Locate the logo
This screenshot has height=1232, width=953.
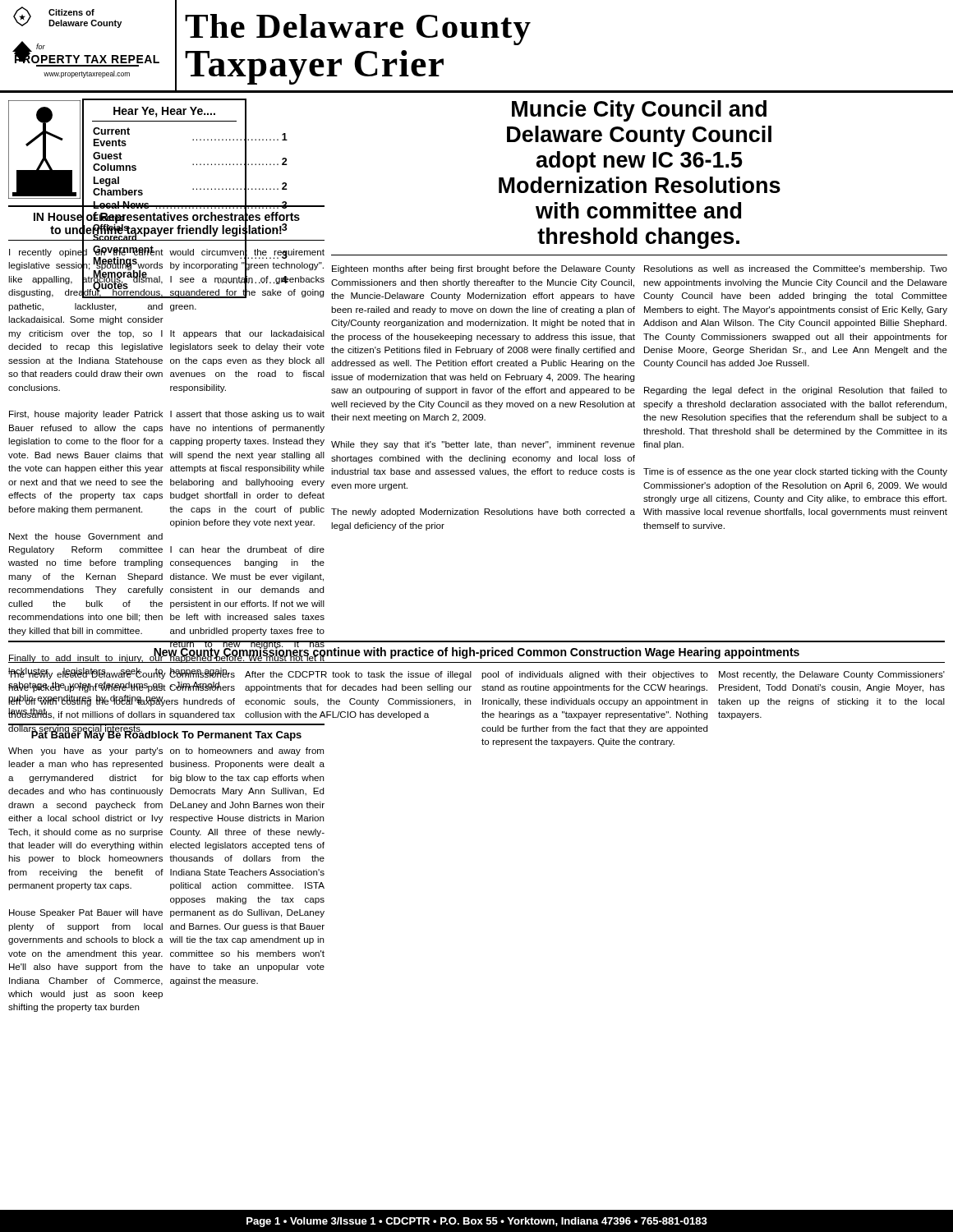[x=88, y=45]
